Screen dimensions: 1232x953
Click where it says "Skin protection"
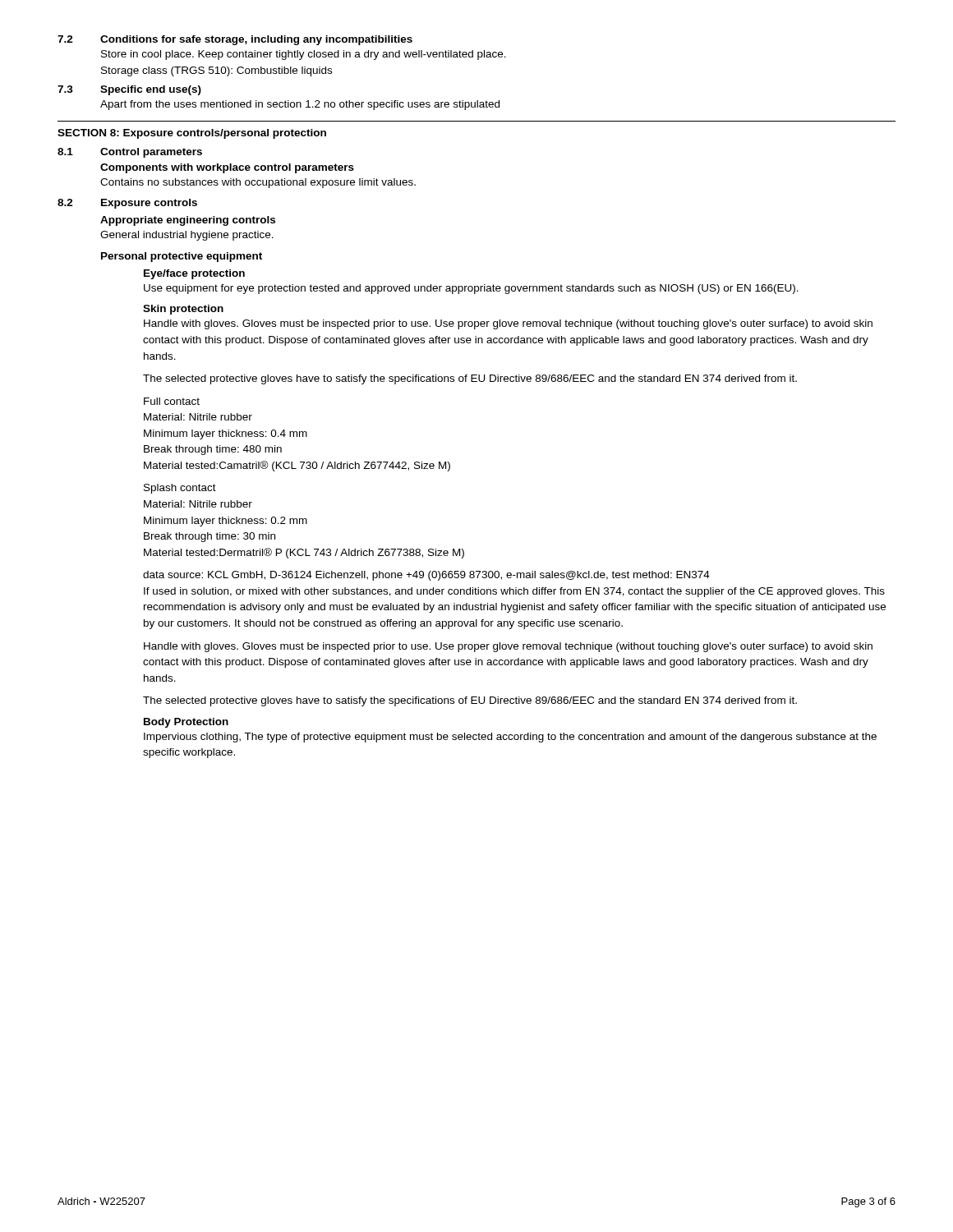click(183, 309)
